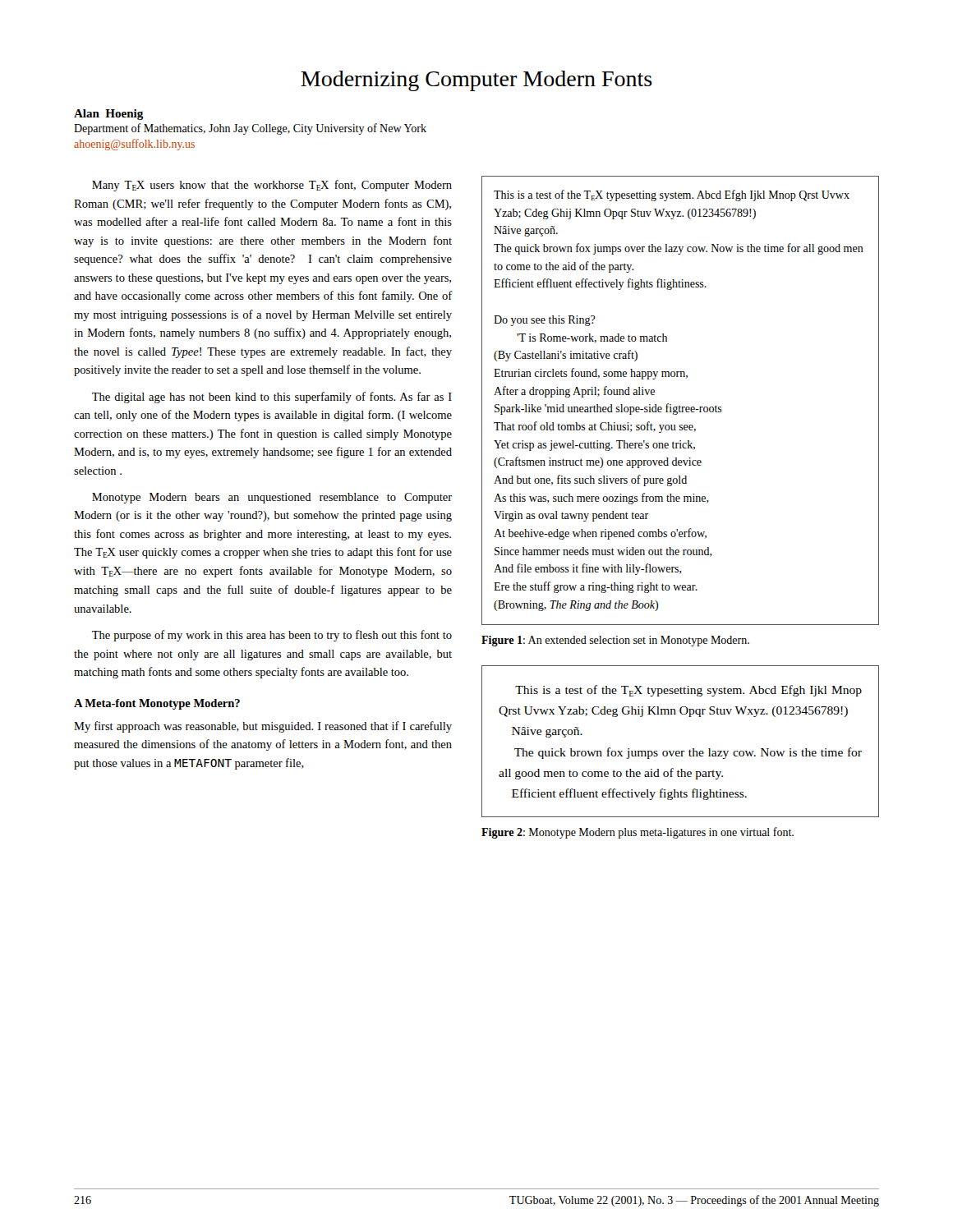Click the caption that begins "Figure 2: Monotype Modern plus meta-ligatures in one"

[638, 832]
